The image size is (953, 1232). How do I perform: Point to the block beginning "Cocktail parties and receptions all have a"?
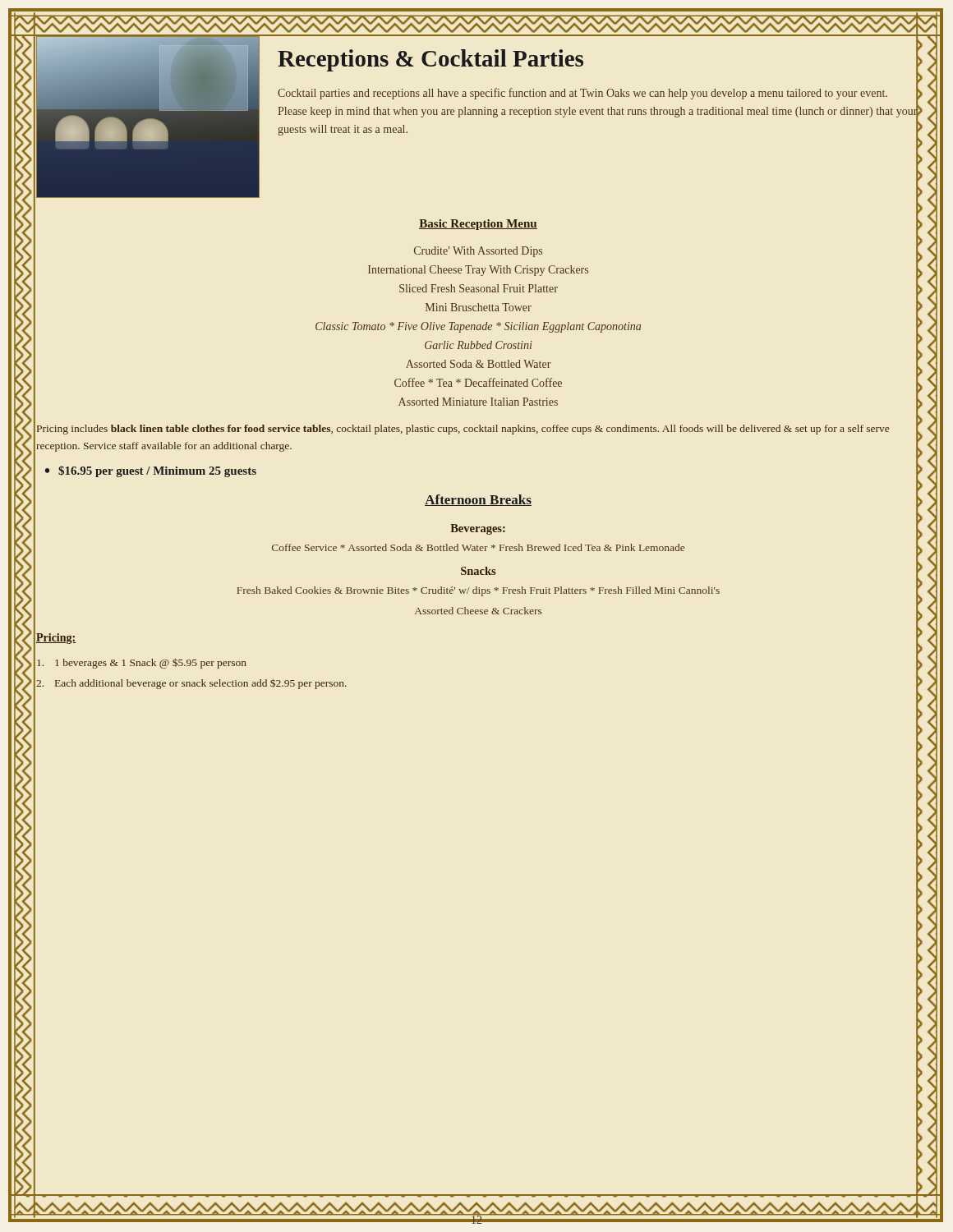click(597, 111)
